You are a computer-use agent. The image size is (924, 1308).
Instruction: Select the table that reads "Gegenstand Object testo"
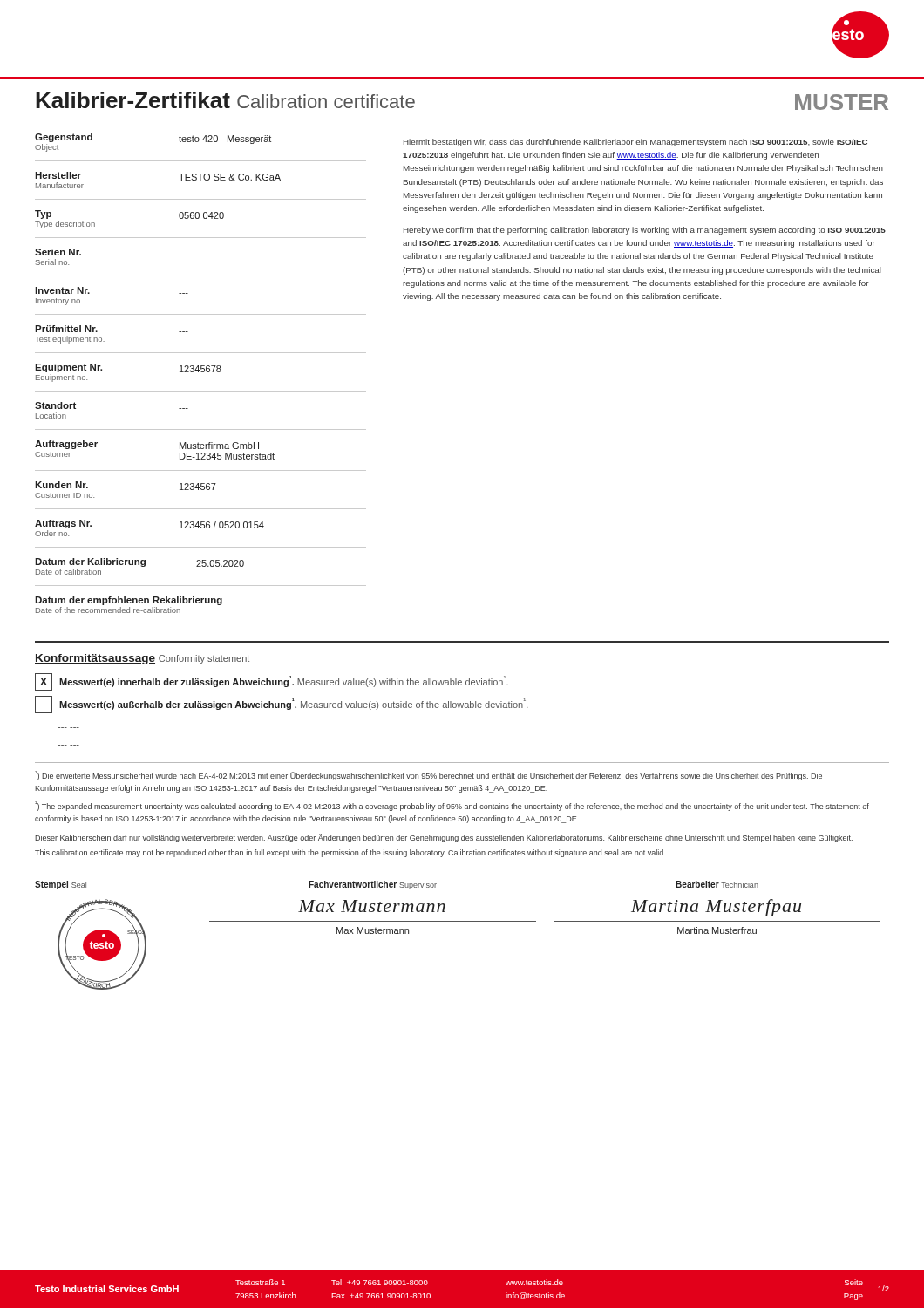click(x=209, y=373)
